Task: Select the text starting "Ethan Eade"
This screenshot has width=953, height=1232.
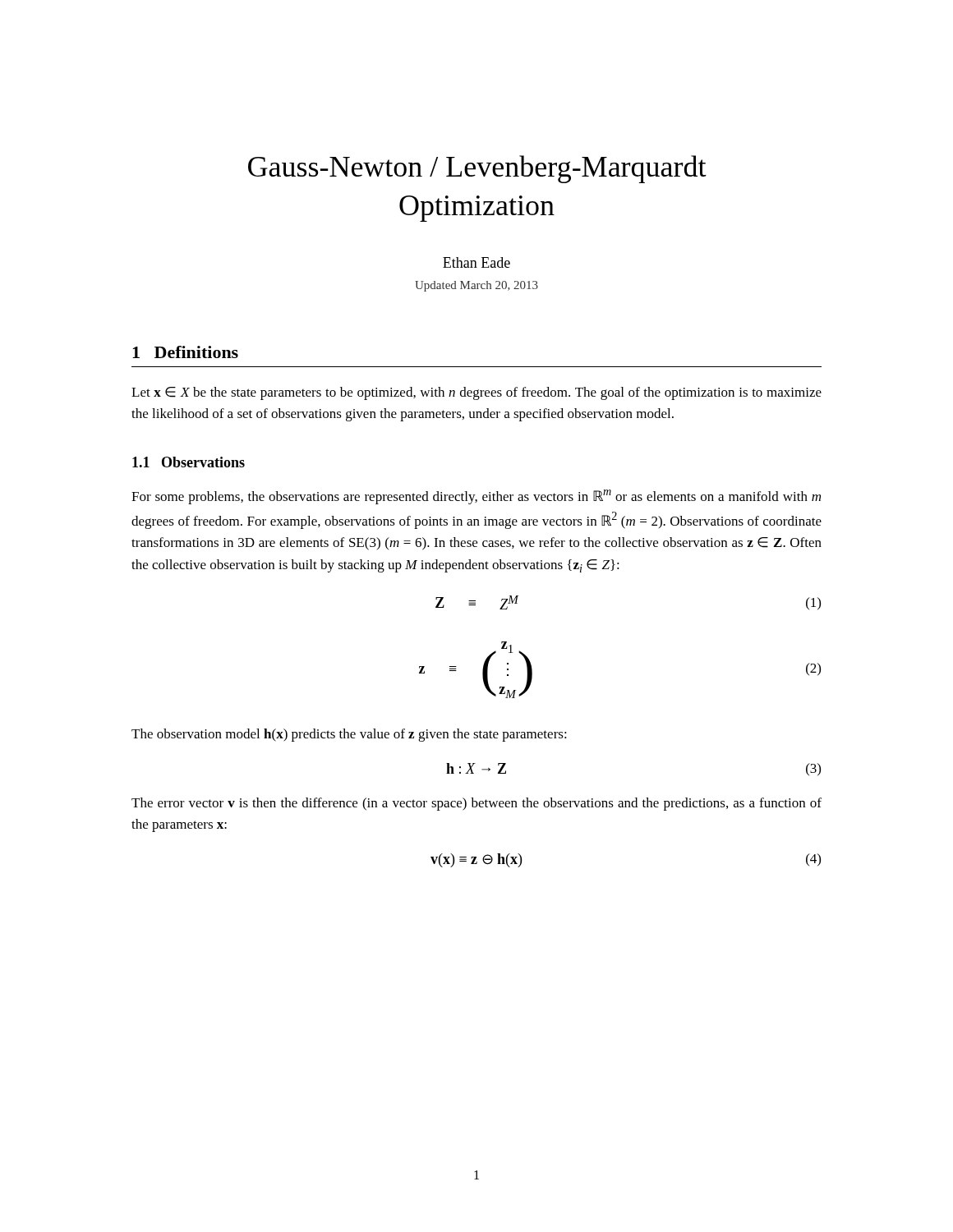Action: (x=476, y=262)
